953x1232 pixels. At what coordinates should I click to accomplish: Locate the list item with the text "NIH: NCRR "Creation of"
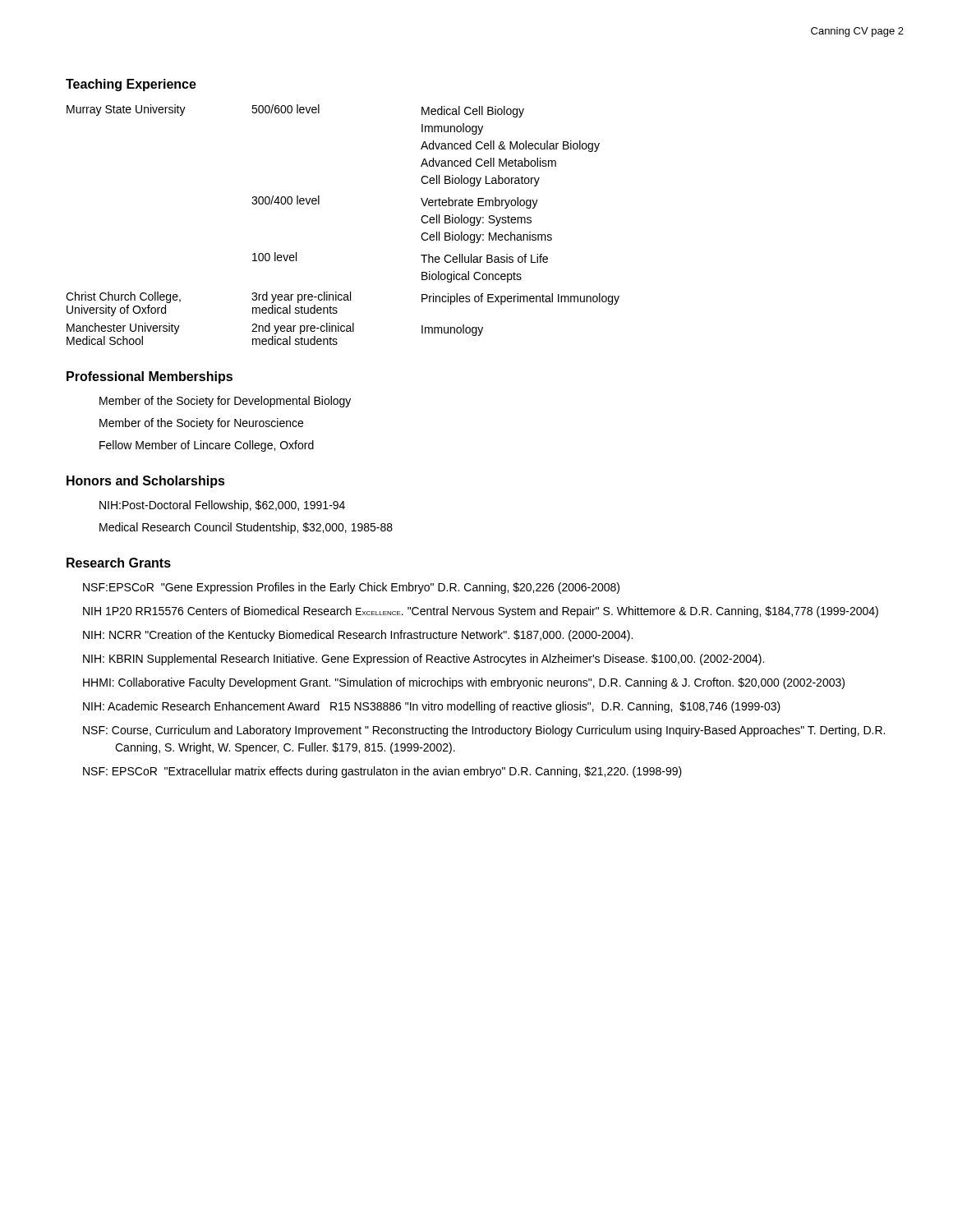pos(358,635)
